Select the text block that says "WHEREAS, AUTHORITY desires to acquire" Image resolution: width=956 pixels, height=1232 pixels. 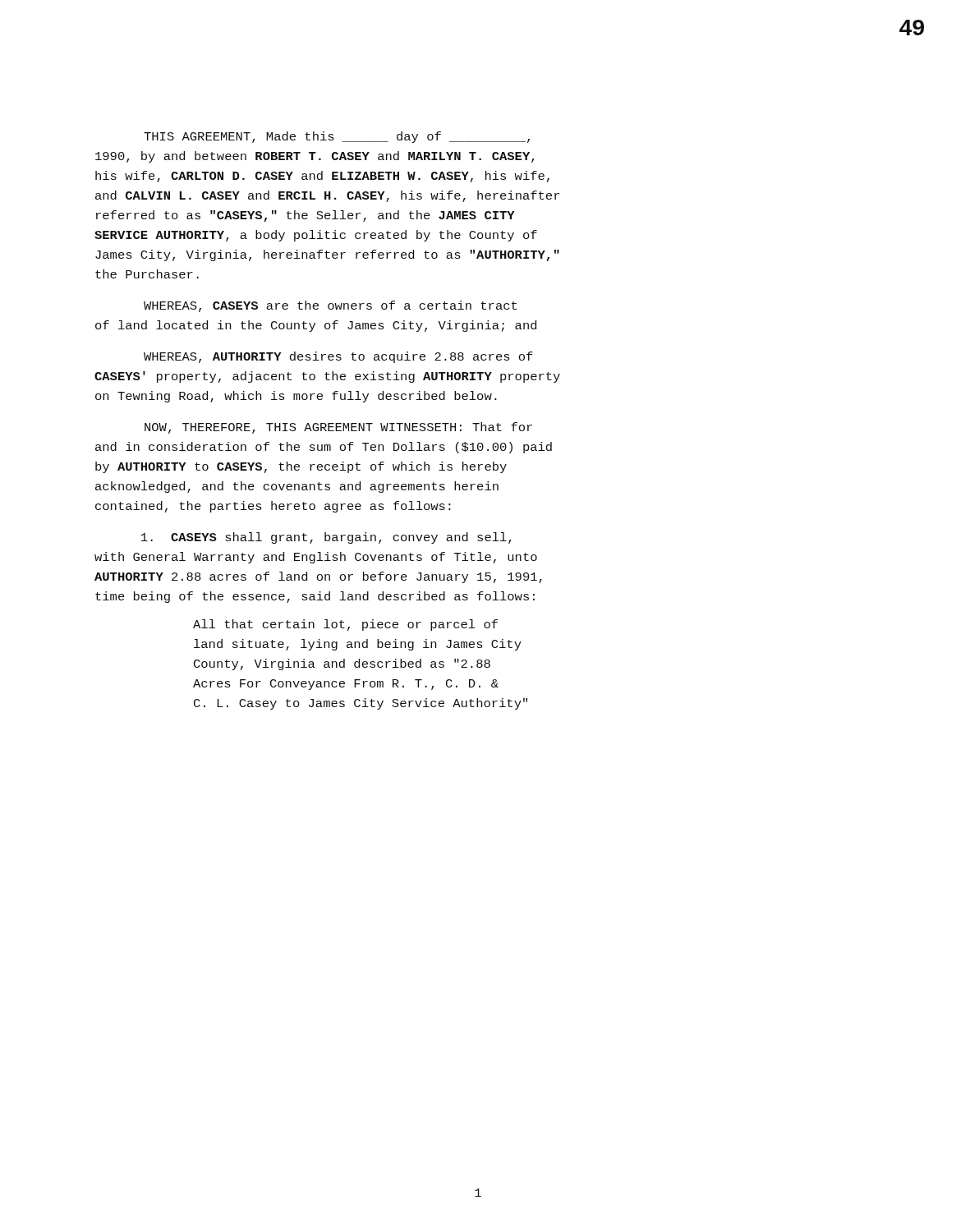[x=492, y=377]
